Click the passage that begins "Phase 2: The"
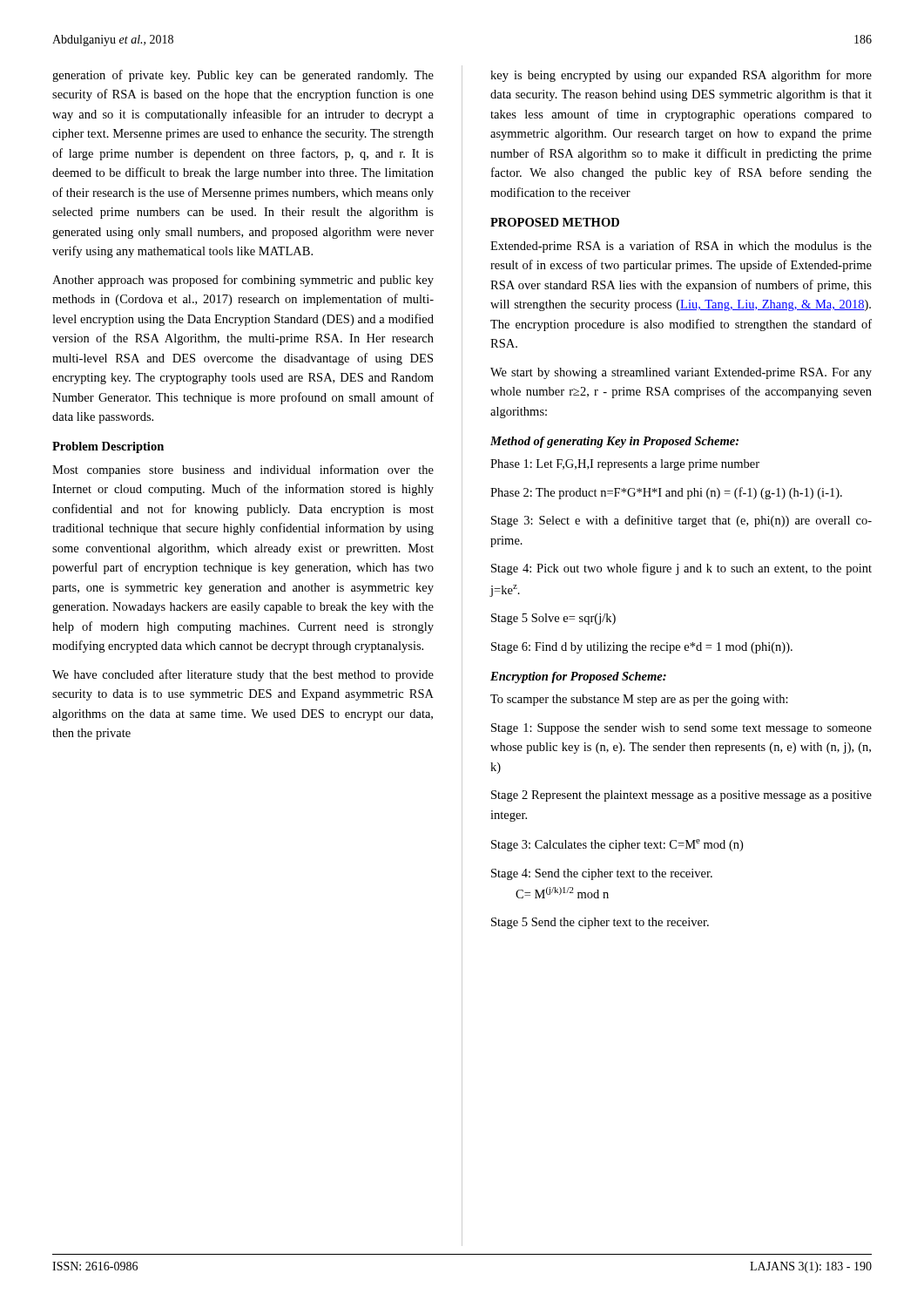The height and width of the screenshot is (1307, 924). (x=681, y=492)
